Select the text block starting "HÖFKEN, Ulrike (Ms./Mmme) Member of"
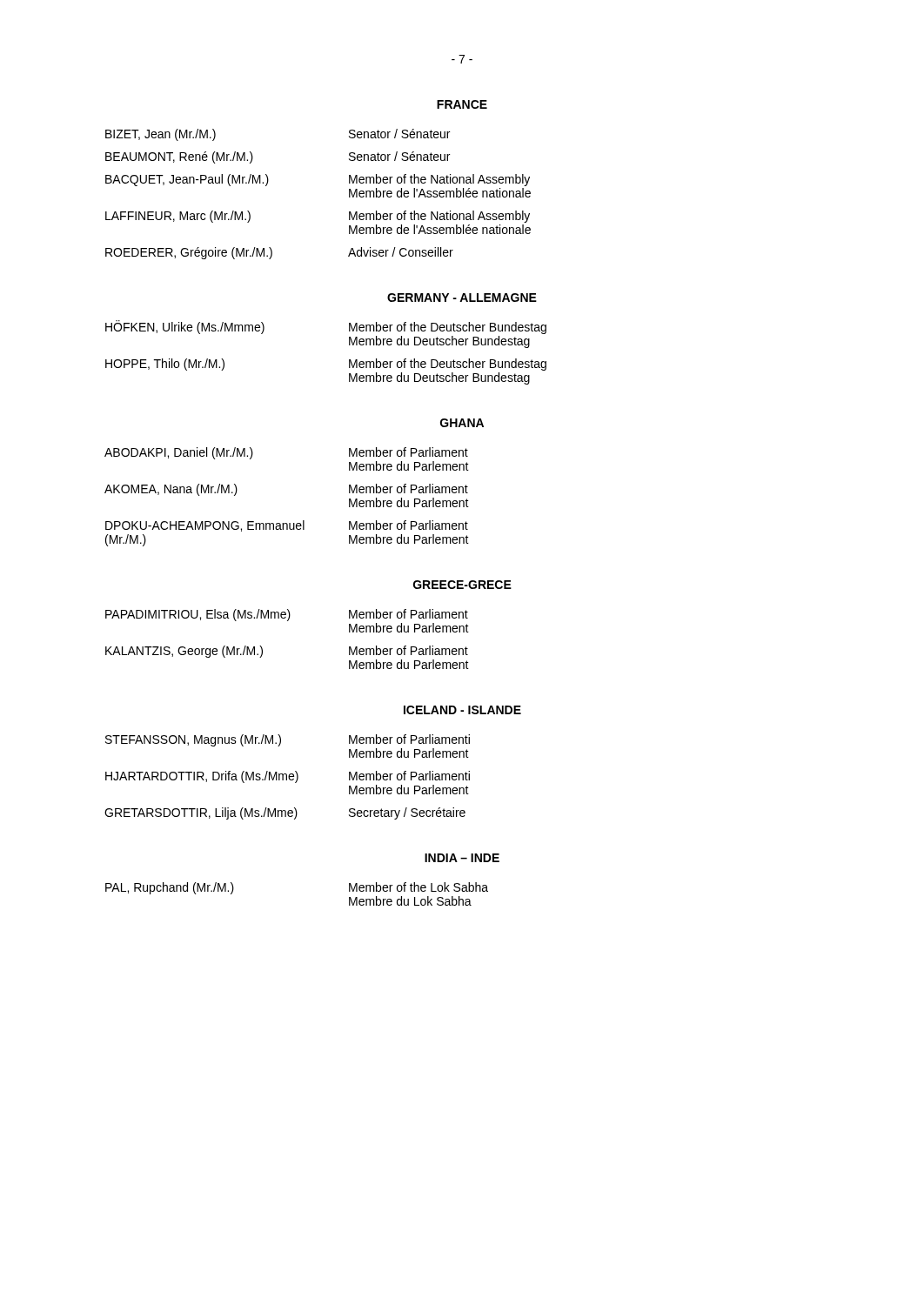The image size is (924, 1305). (462, 334)
